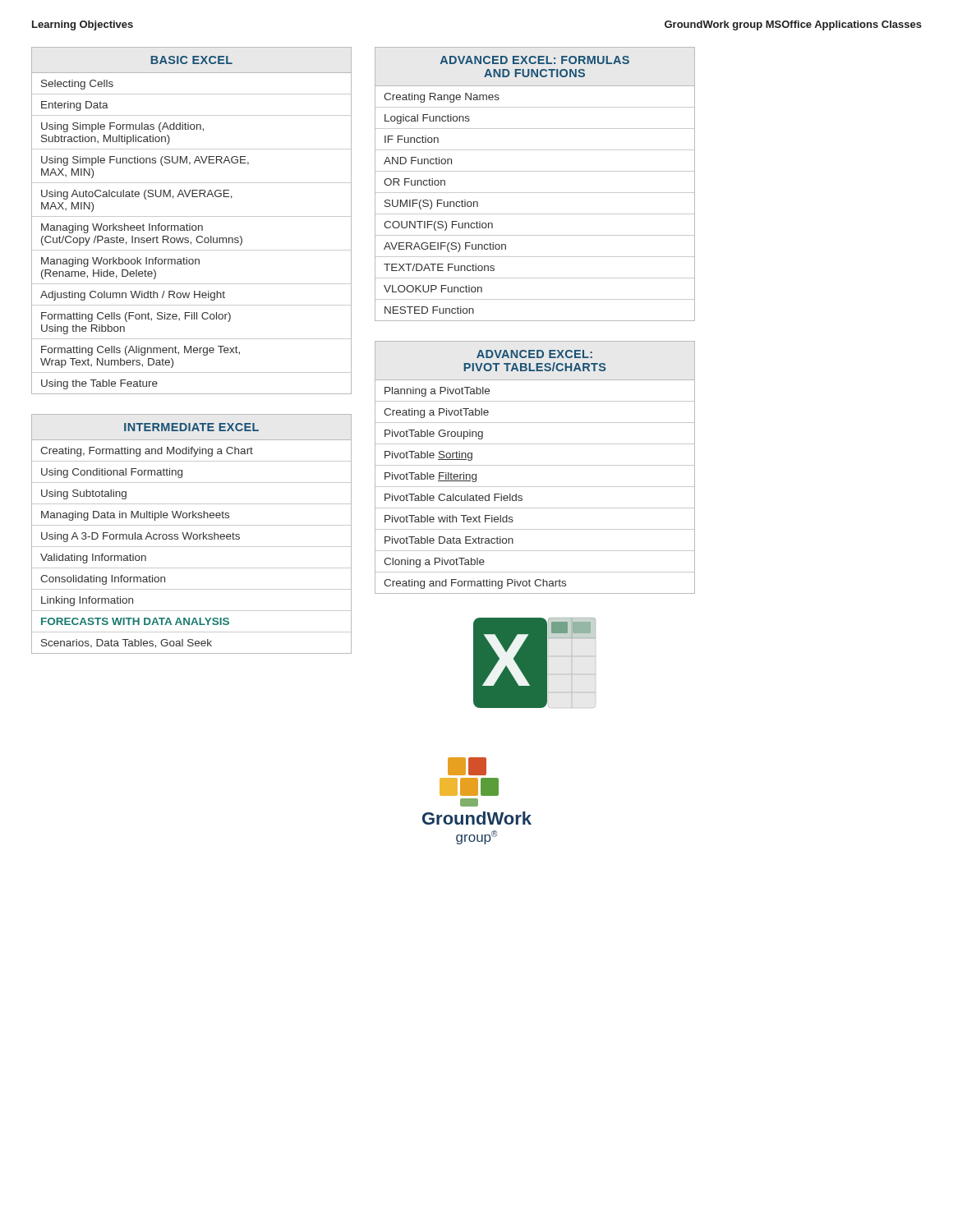Find the list item containing "Consolidating Information"
The height and width of the screenshot is (1232, 953).
pyautogui.click(x=103, y=579)
